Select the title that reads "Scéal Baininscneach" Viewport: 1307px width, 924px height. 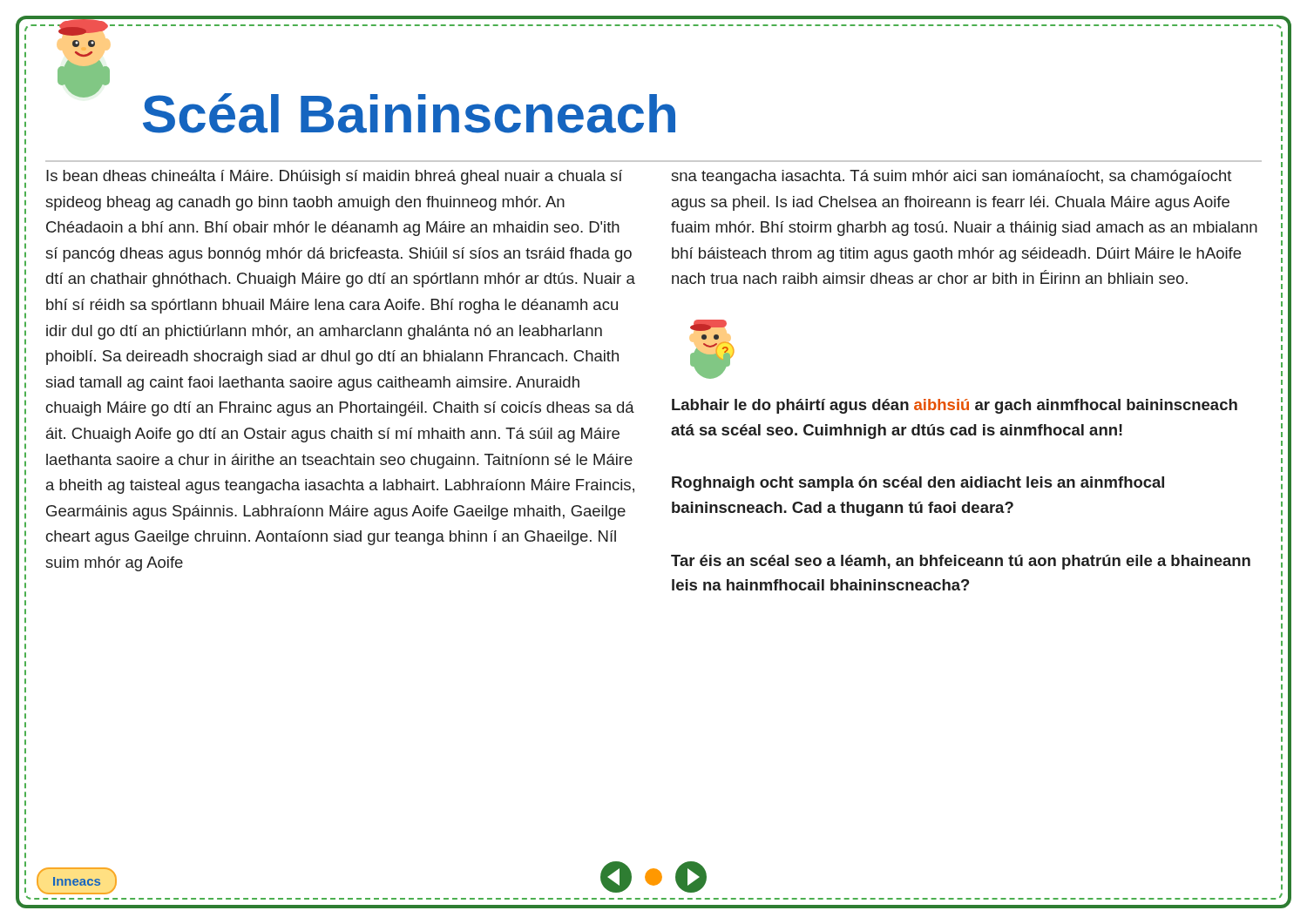(410, 114)
